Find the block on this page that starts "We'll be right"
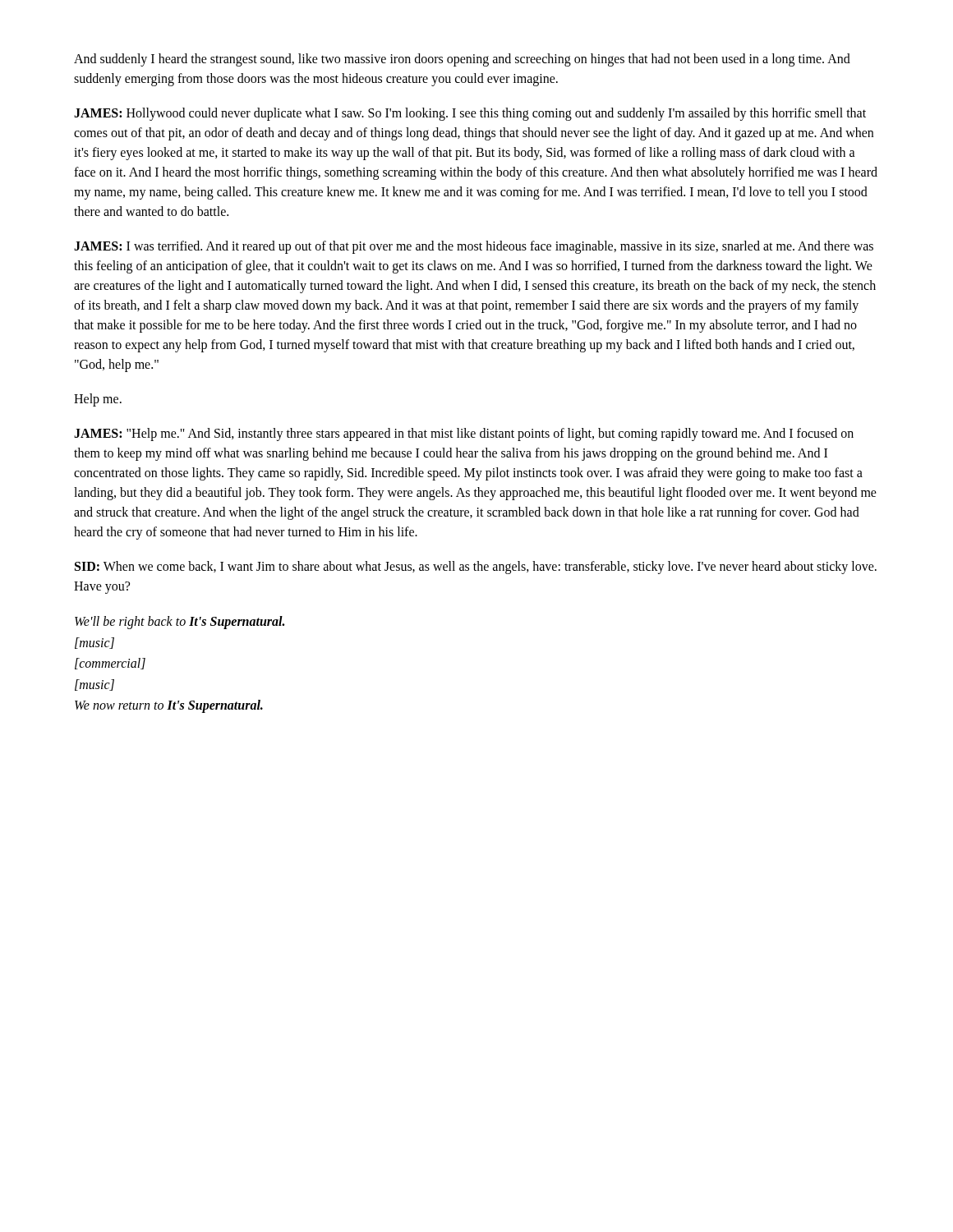Viewport: 953px width, 1232px height. click(x=180, y=623)
